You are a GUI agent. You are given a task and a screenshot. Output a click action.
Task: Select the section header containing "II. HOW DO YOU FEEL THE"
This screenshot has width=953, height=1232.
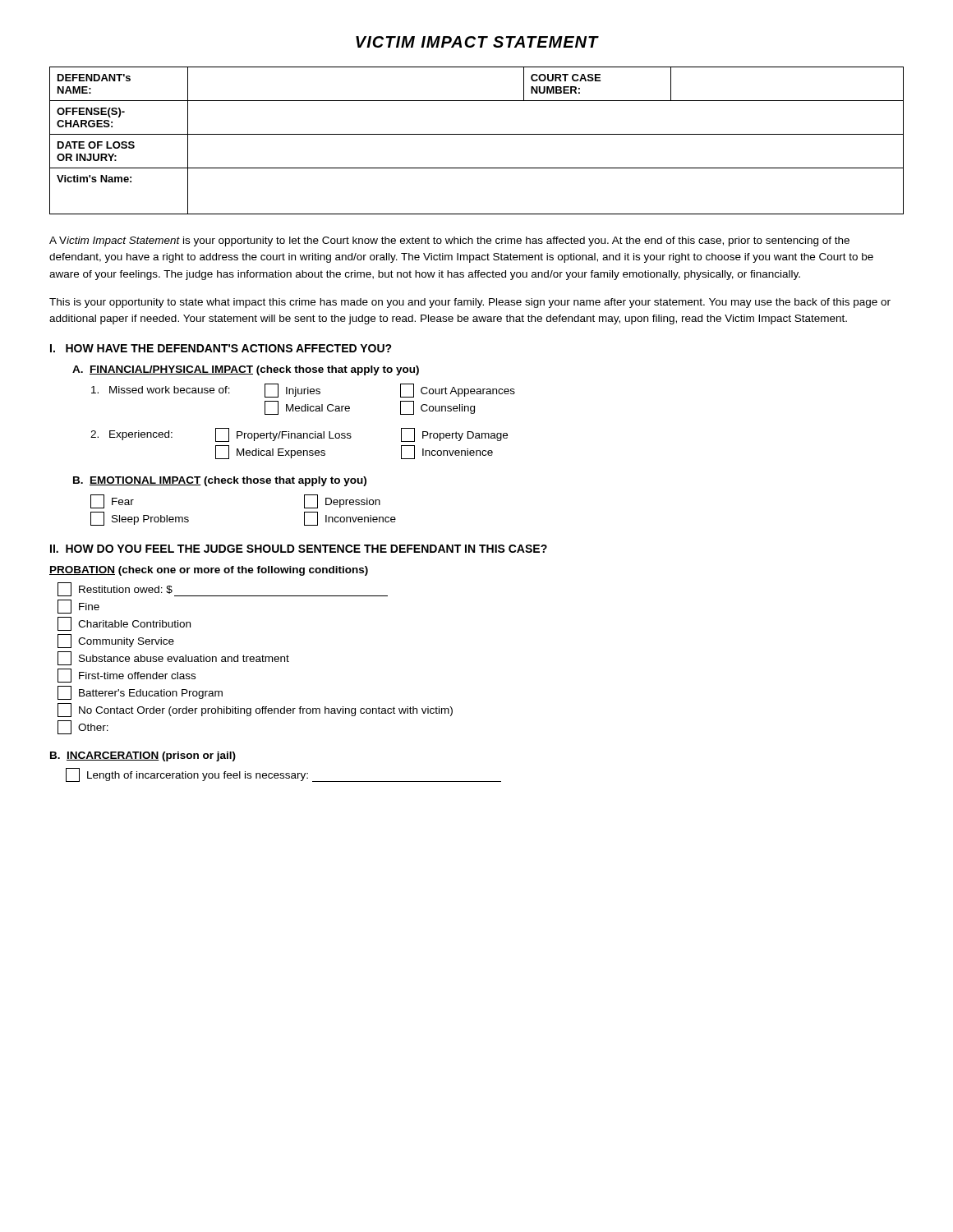click(x=298, y=549)
